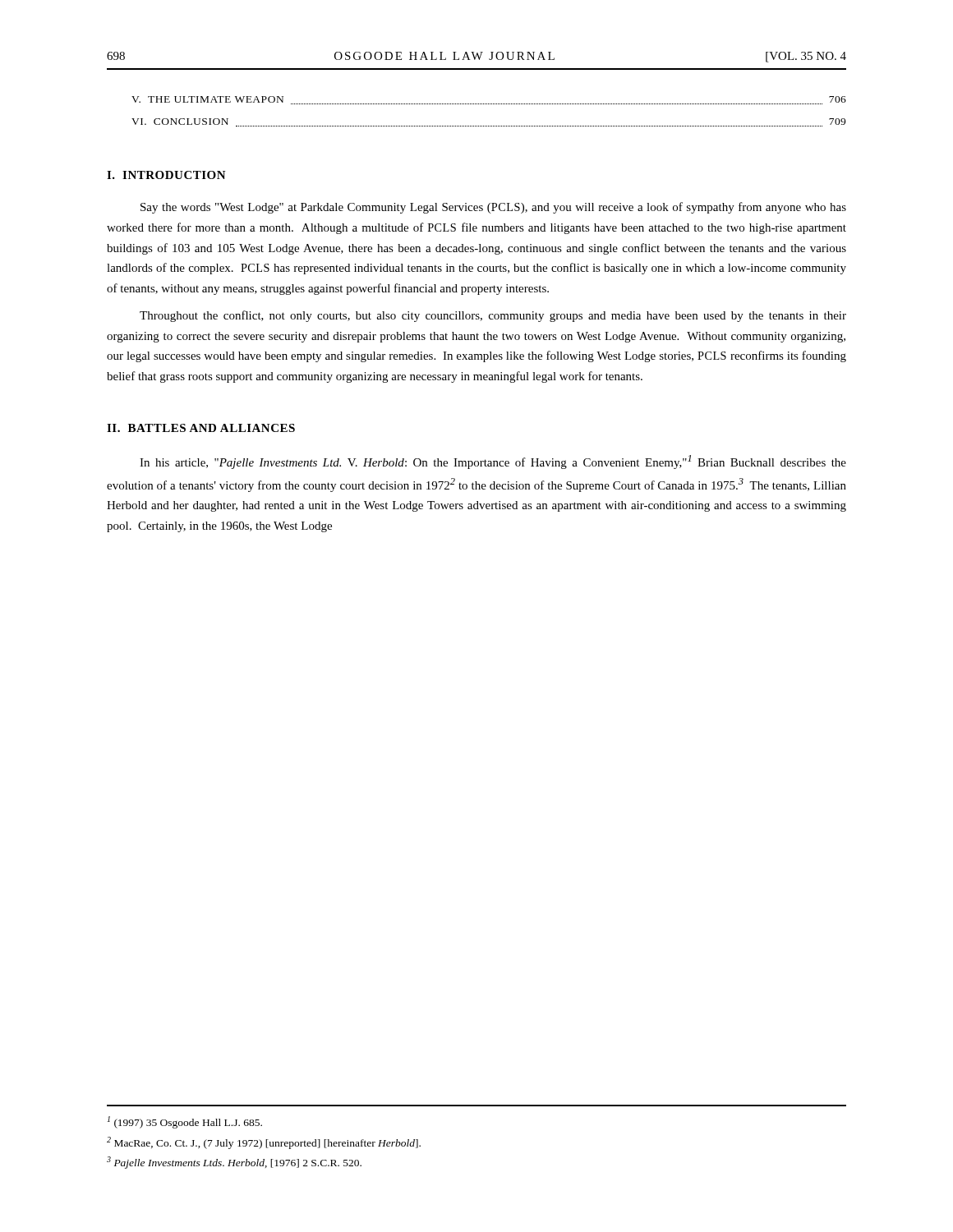Locate the text "VI. CONCLUSION 709"
This screenshot has height=1232, width=953.
coord(489,122)
